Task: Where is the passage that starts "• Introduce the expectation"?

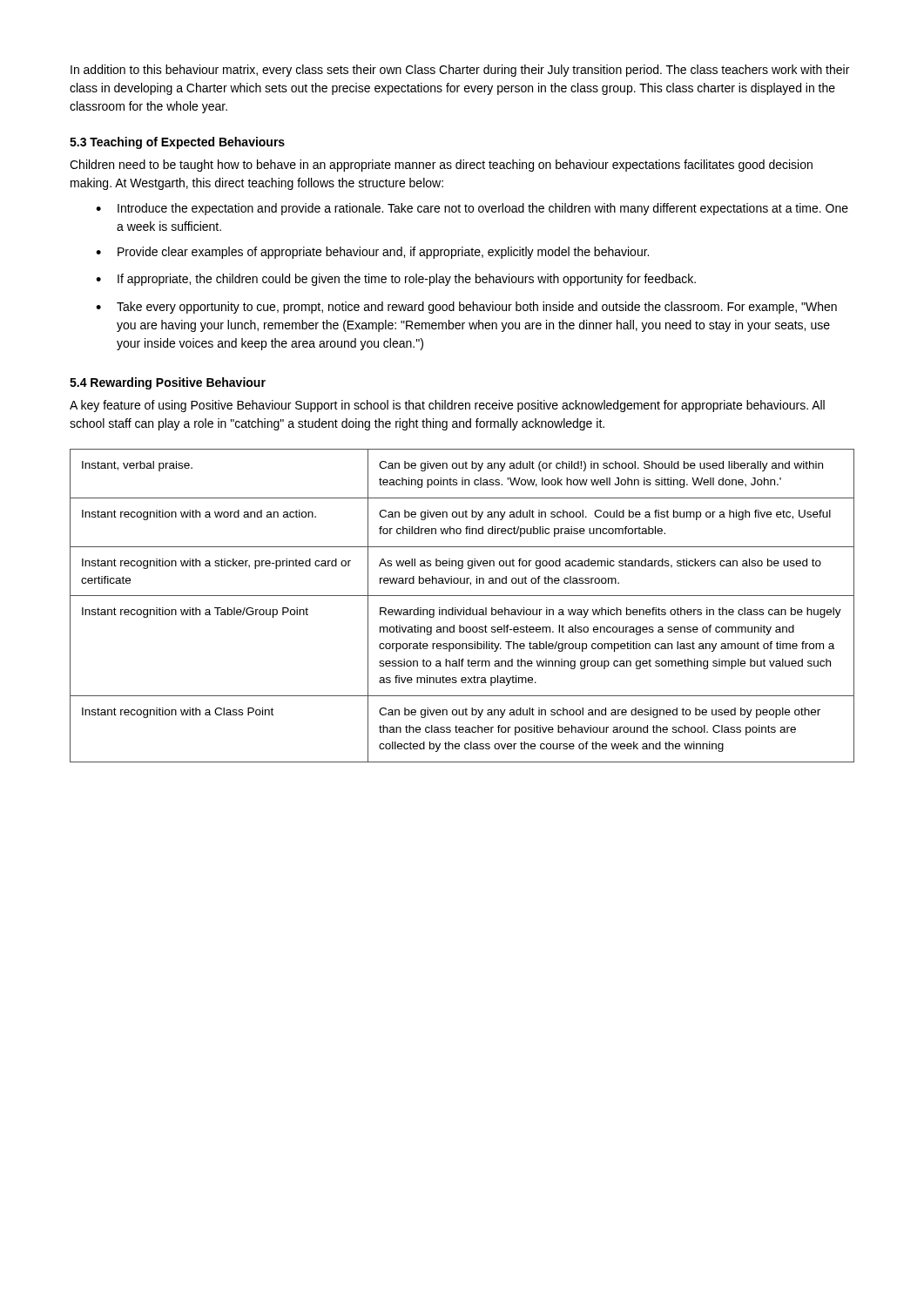Action: [x=475, y=218]
